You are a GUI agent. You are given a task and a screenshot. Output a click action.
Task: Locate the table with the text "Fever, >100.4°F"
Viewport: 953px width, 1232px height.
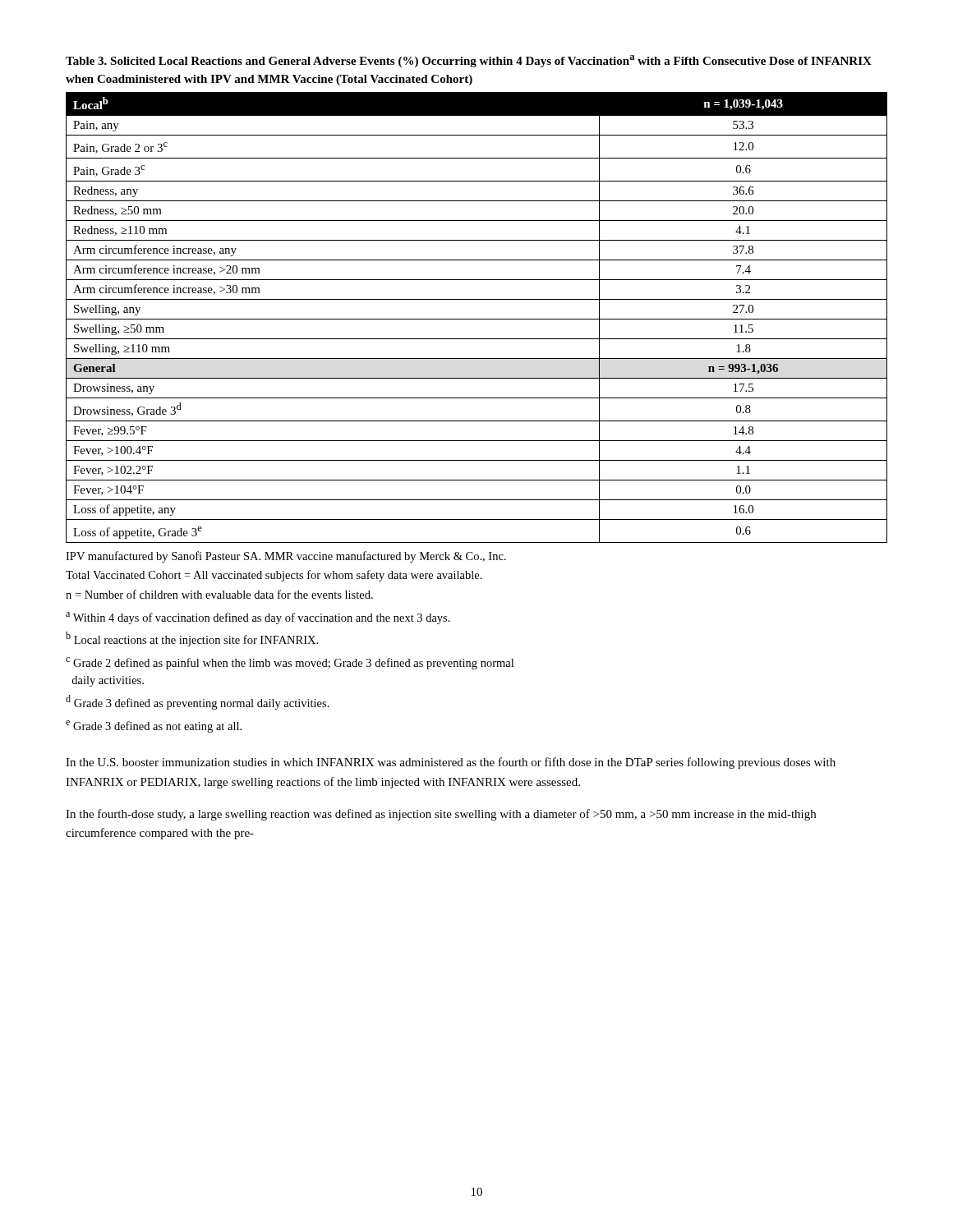[x=476, y=296]
